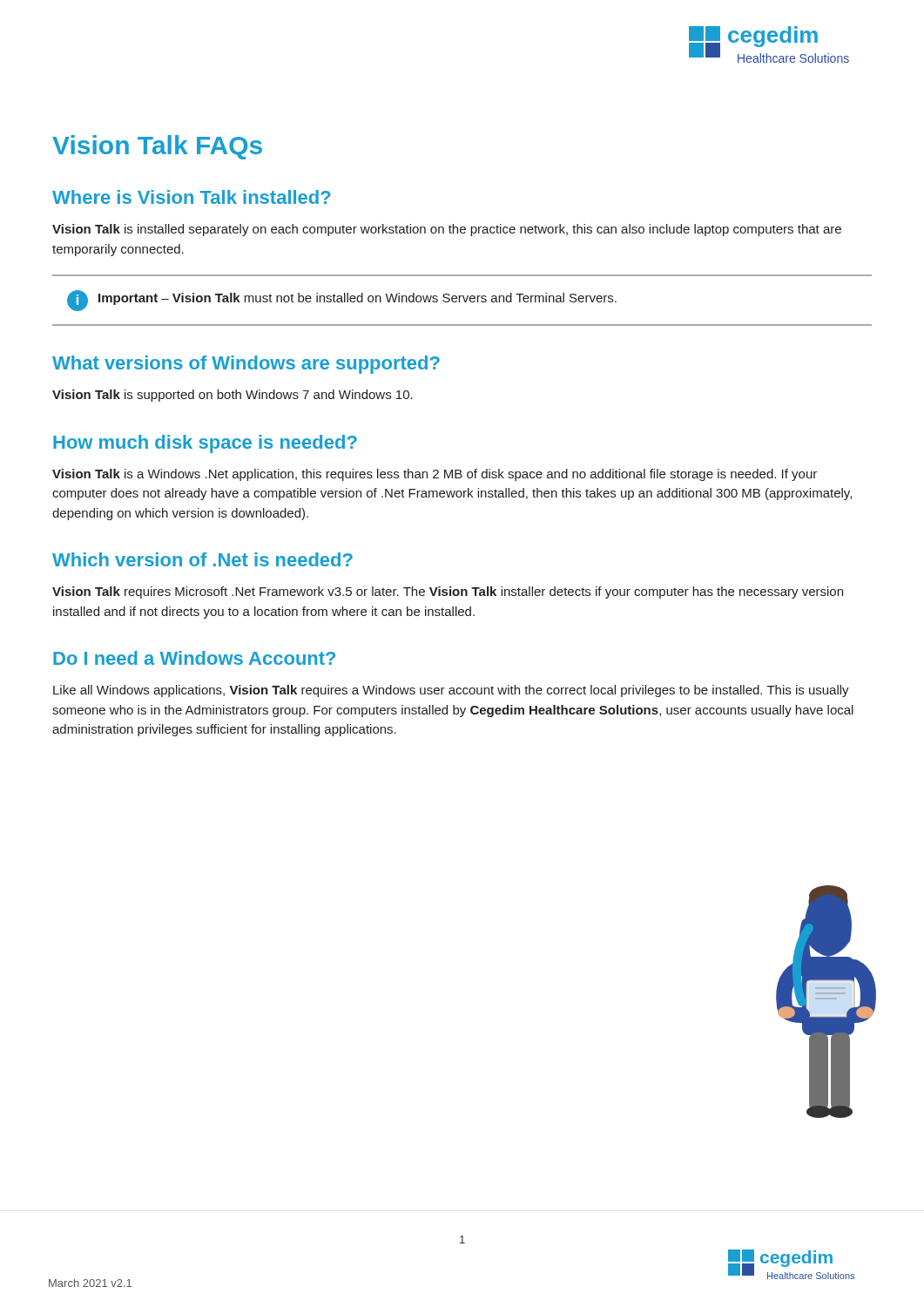Viewport: 924px width, 1307px height.
Task: Find the section header with the text "How much disk"
Action: [205, 442]
